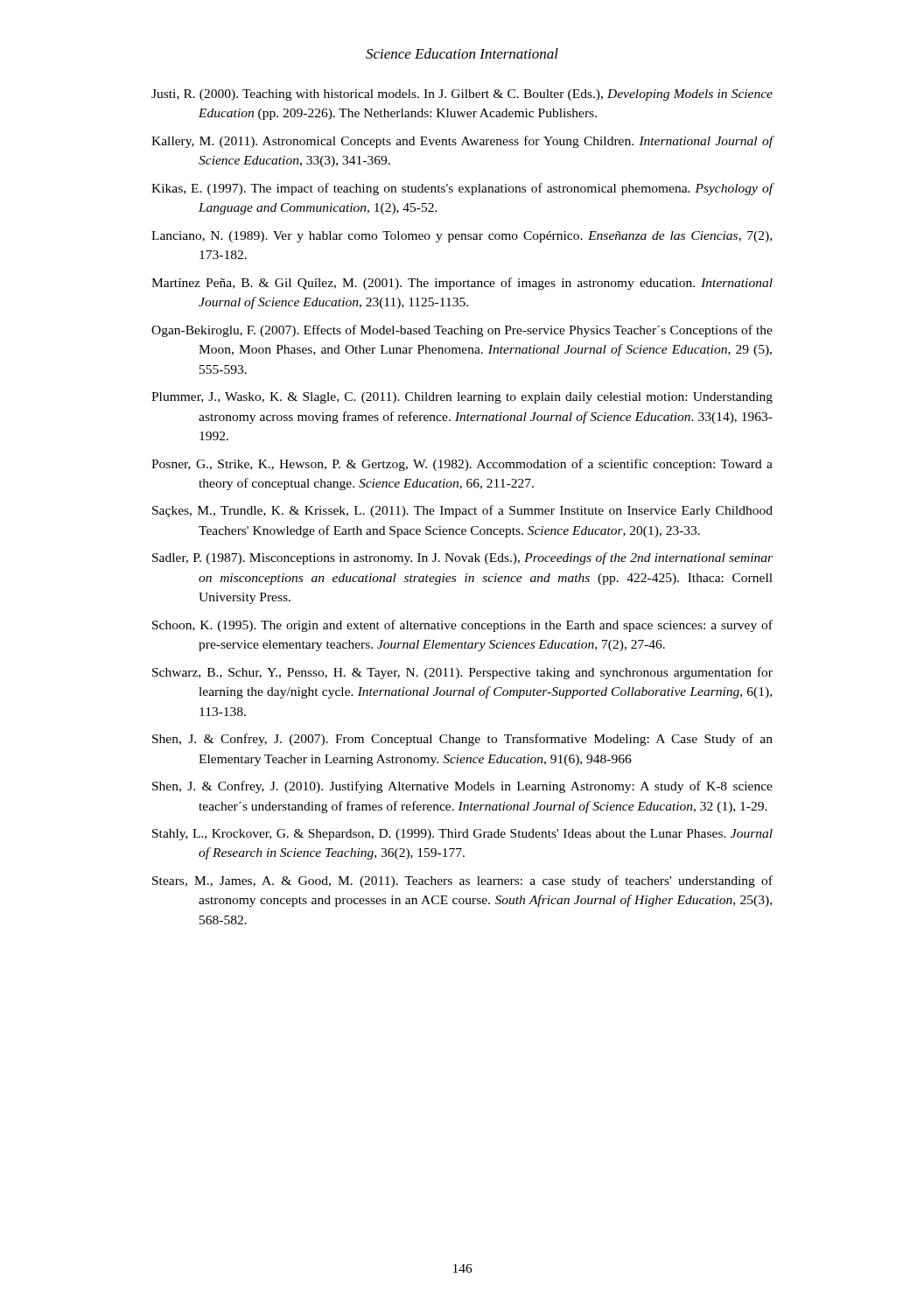Select the region starting "Kikas, E. (1997)."
Viewport: 924px width, 1313px height.
tap(462, 197)
